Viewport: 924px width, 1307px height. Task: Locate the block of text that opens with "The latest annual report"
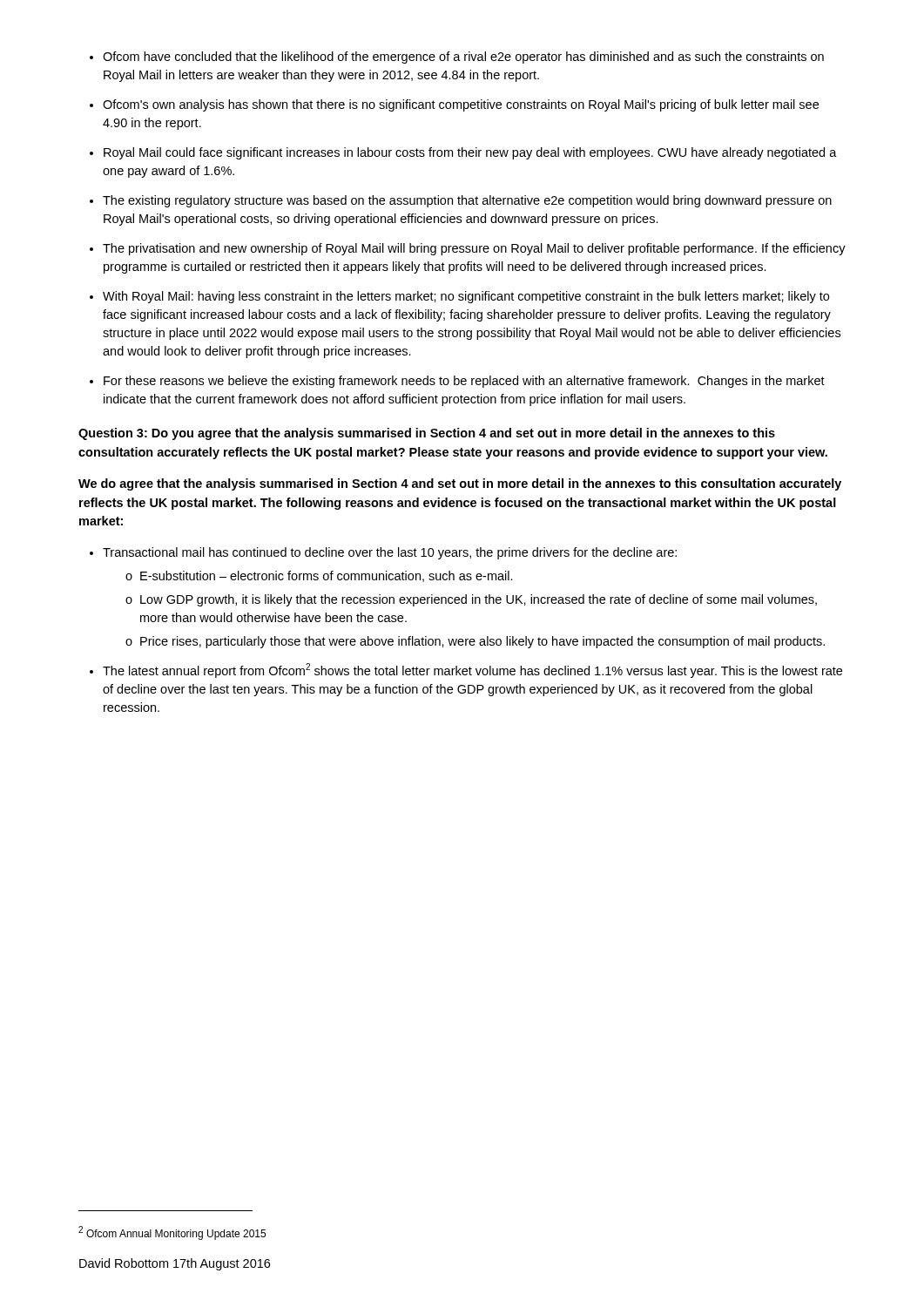coord(473,688)
